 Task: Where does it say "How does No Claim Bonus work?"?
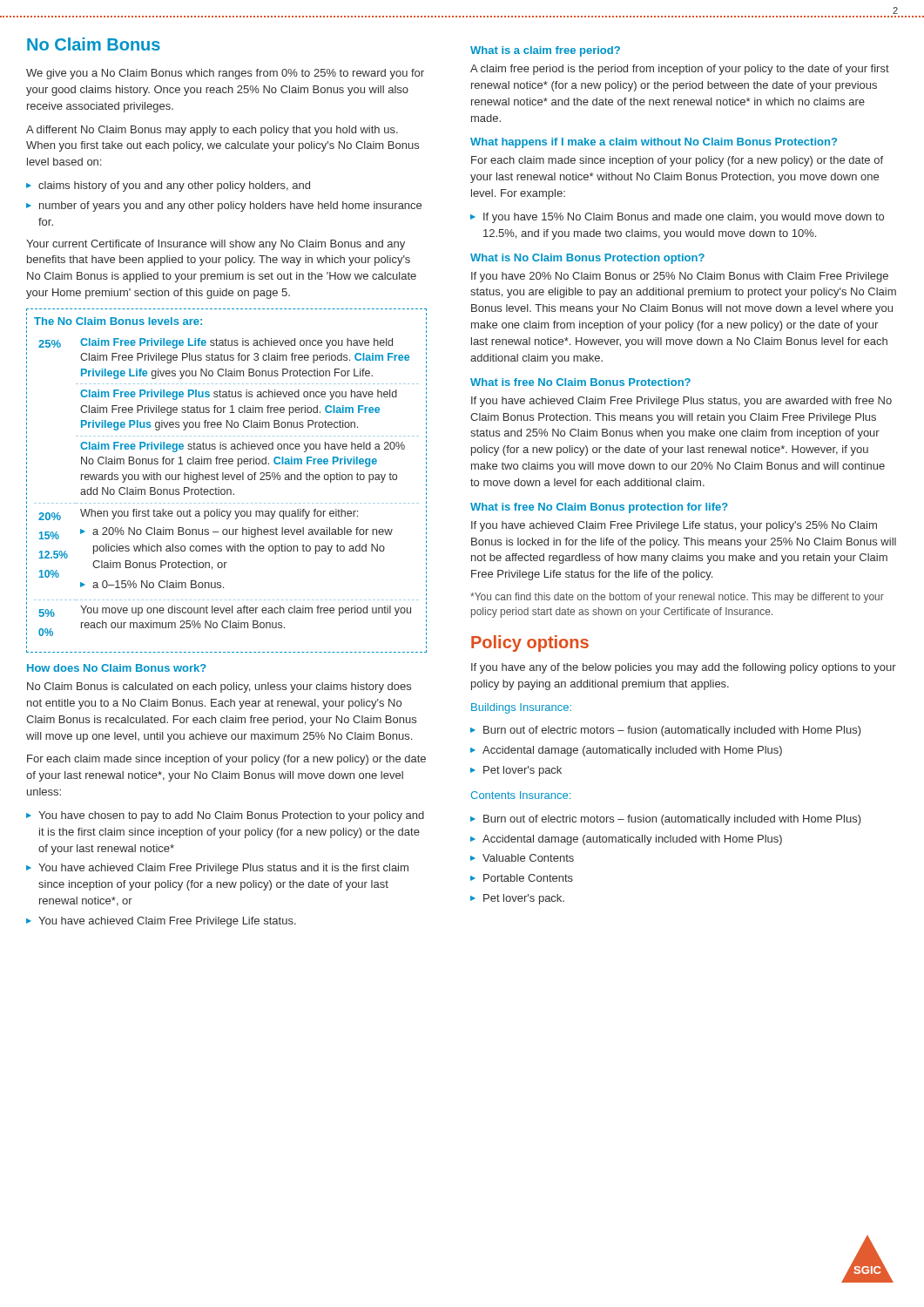pyautogui.click(x=117, y=668)
